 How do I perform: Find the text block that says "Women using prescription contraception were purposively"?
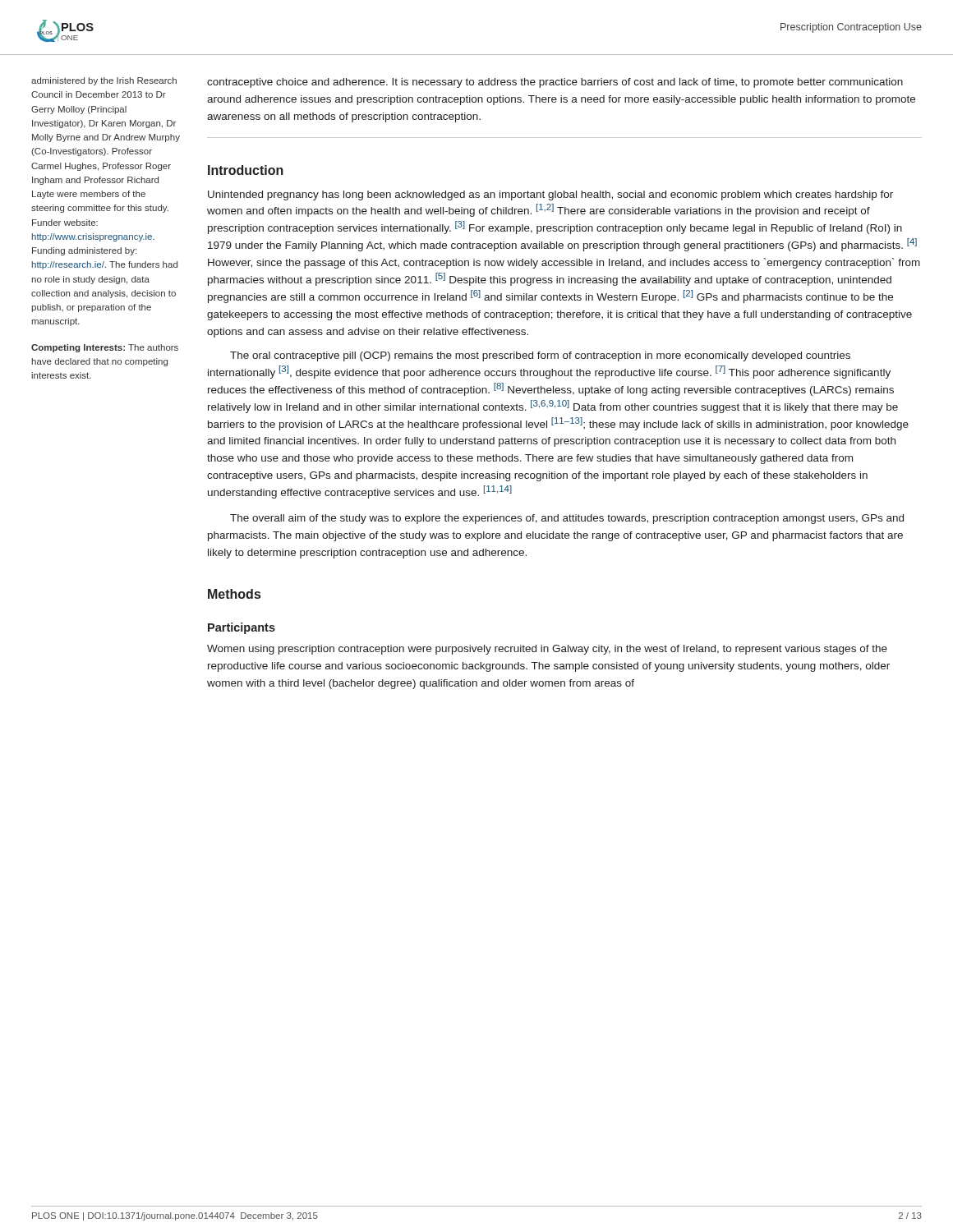[564, 667]
